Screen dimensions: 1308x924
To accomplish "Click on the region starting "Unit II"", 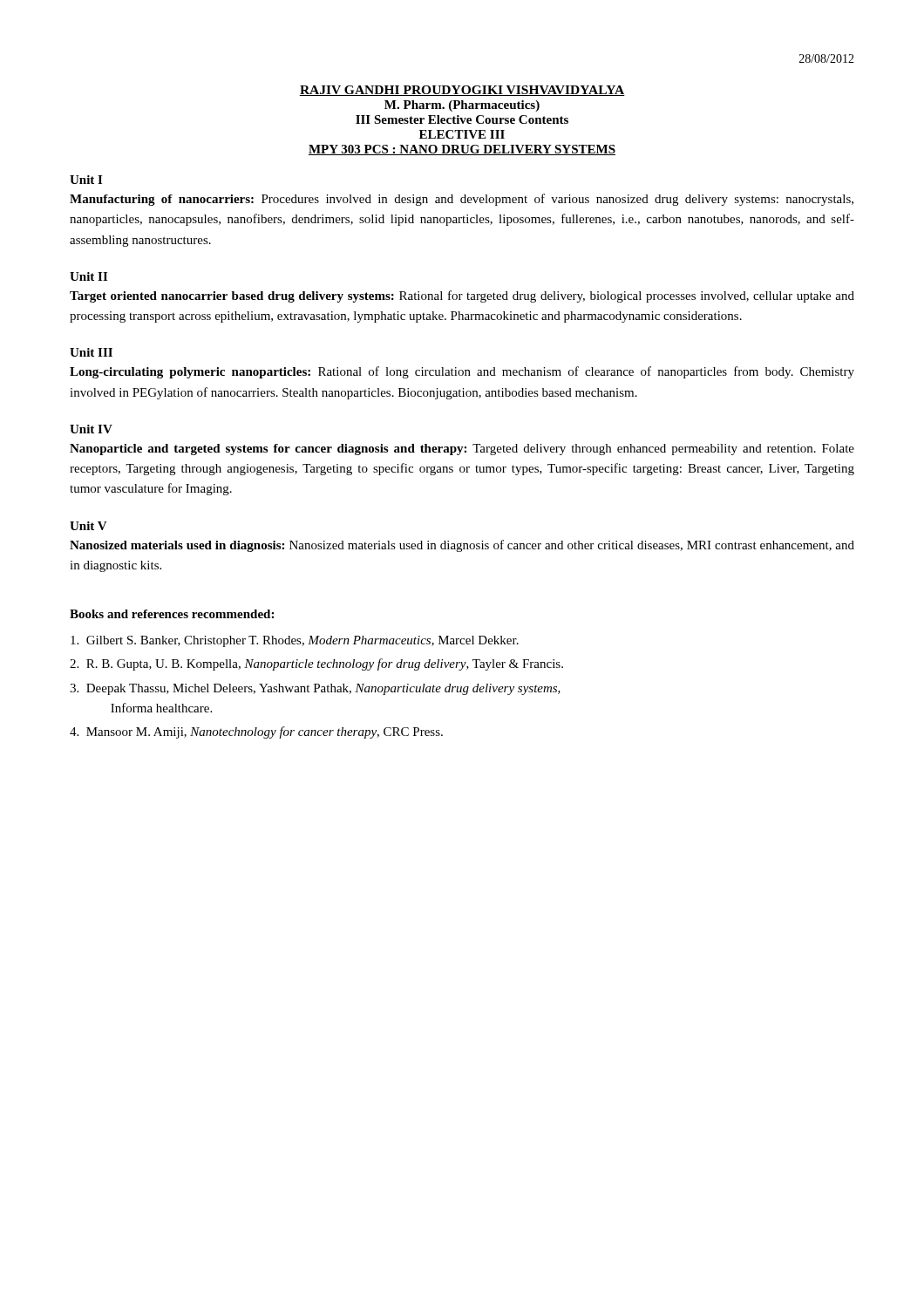I will click(89, 276).
